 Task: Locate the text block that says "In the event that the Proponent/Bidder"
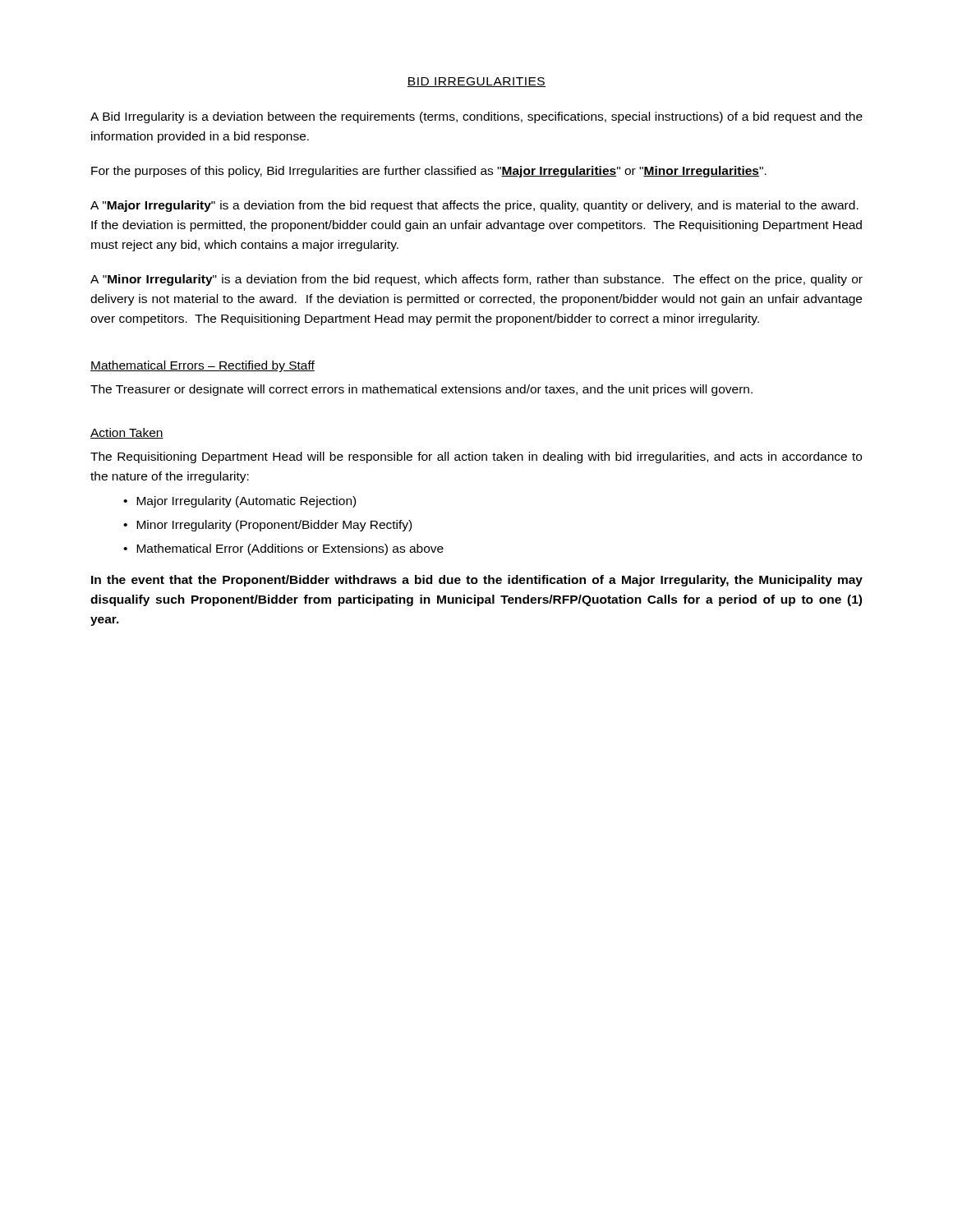tap(476, 599)
